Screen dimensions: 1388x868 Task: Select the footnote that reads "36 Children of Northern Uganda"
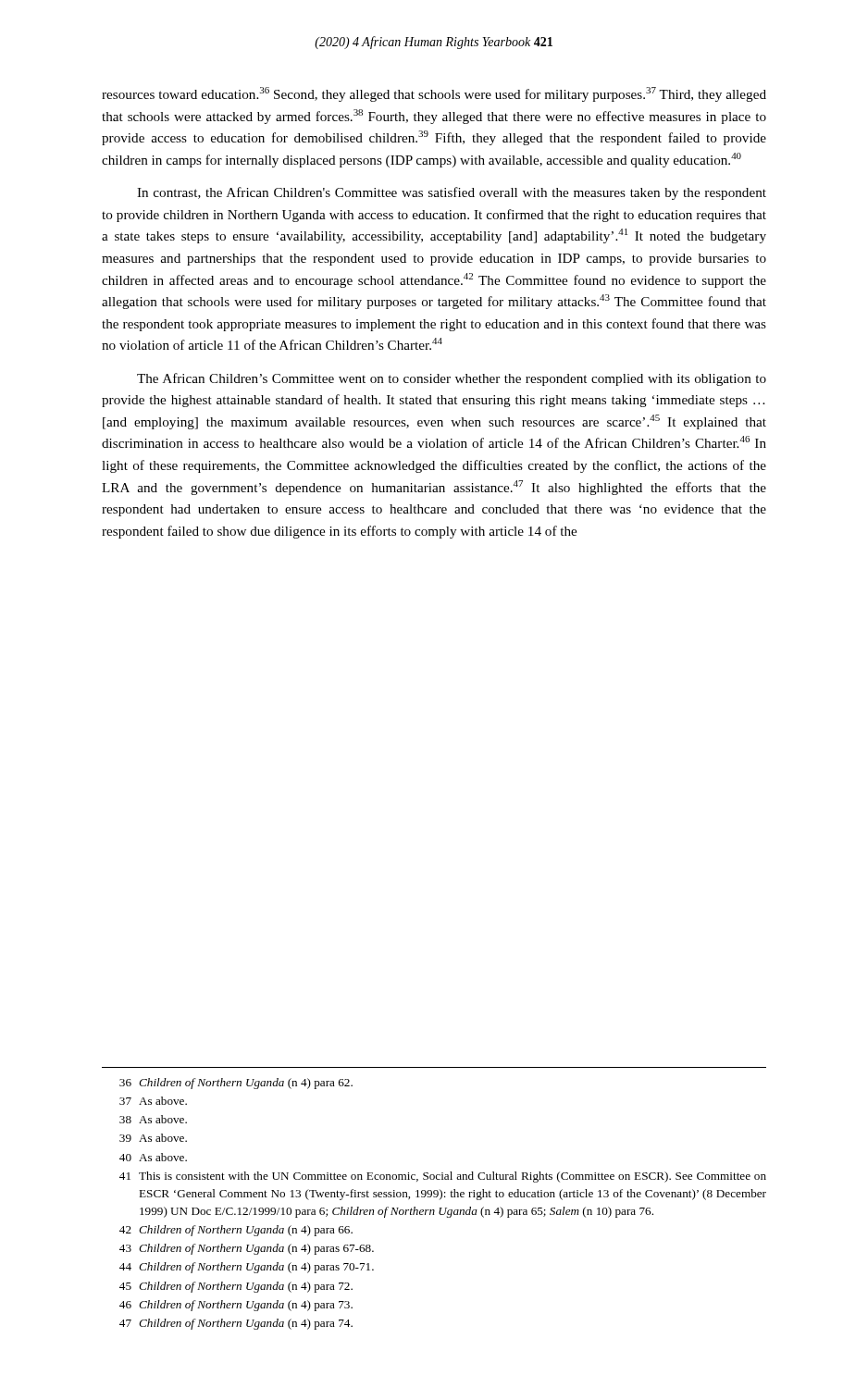[x=236, y=1084]
